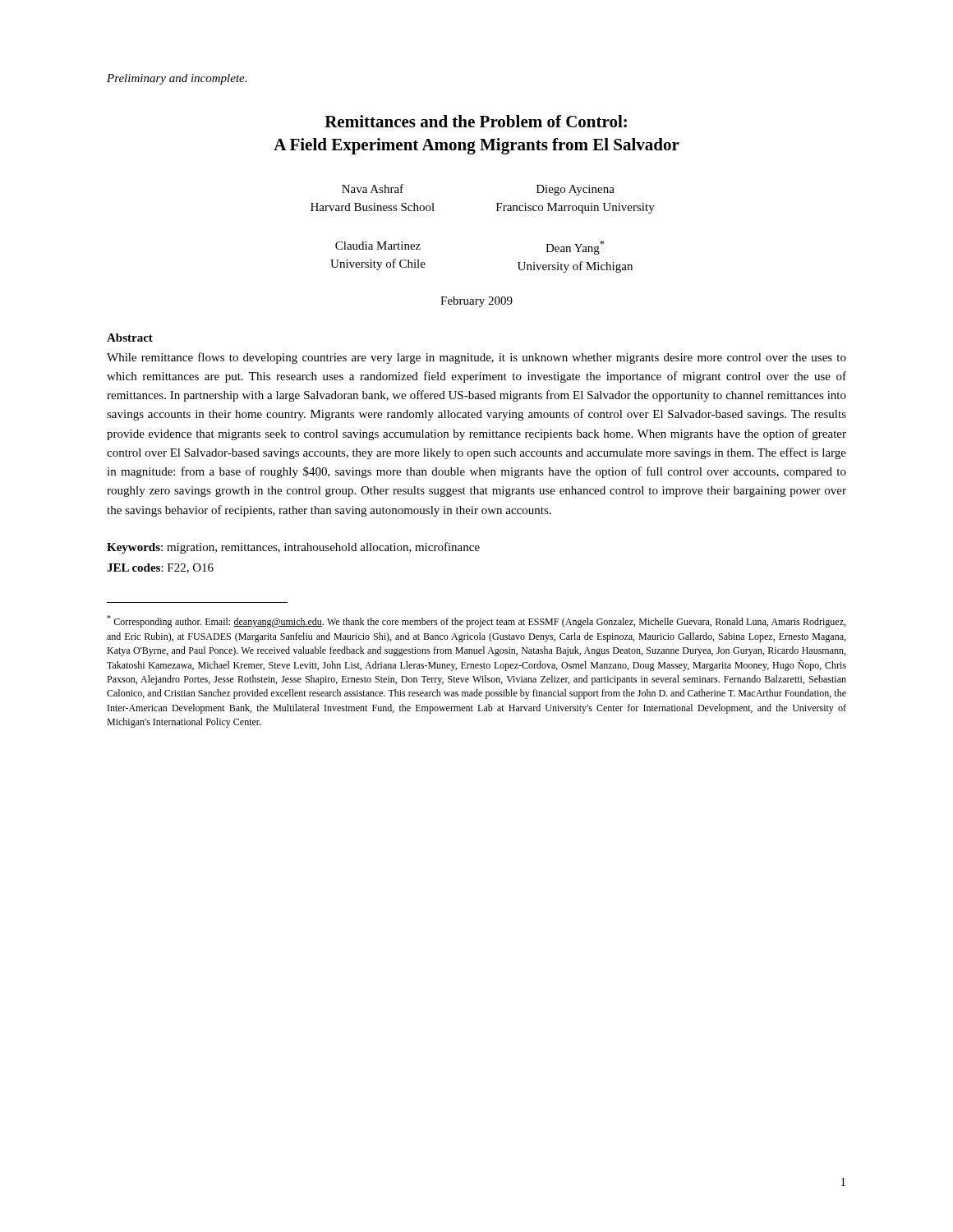The height and width of the screenshot is (1232, 953).
Task: Point to "Preliminary and incomplete."
Action: [177, 78]
